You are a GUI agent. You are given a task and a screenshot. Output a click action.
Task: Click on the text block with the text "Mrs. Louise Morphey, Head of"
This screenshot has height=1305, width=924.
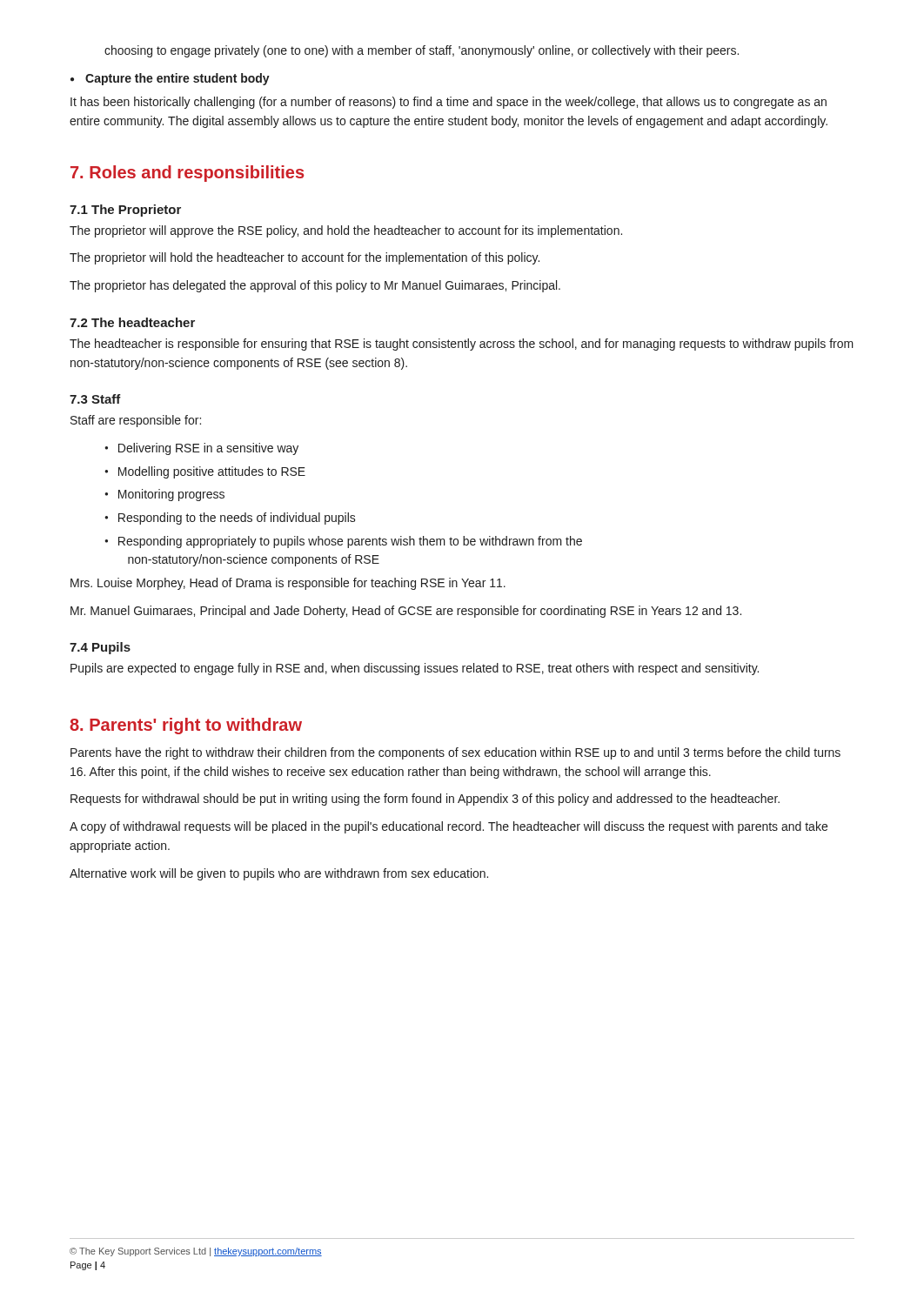tap(462, 584)
